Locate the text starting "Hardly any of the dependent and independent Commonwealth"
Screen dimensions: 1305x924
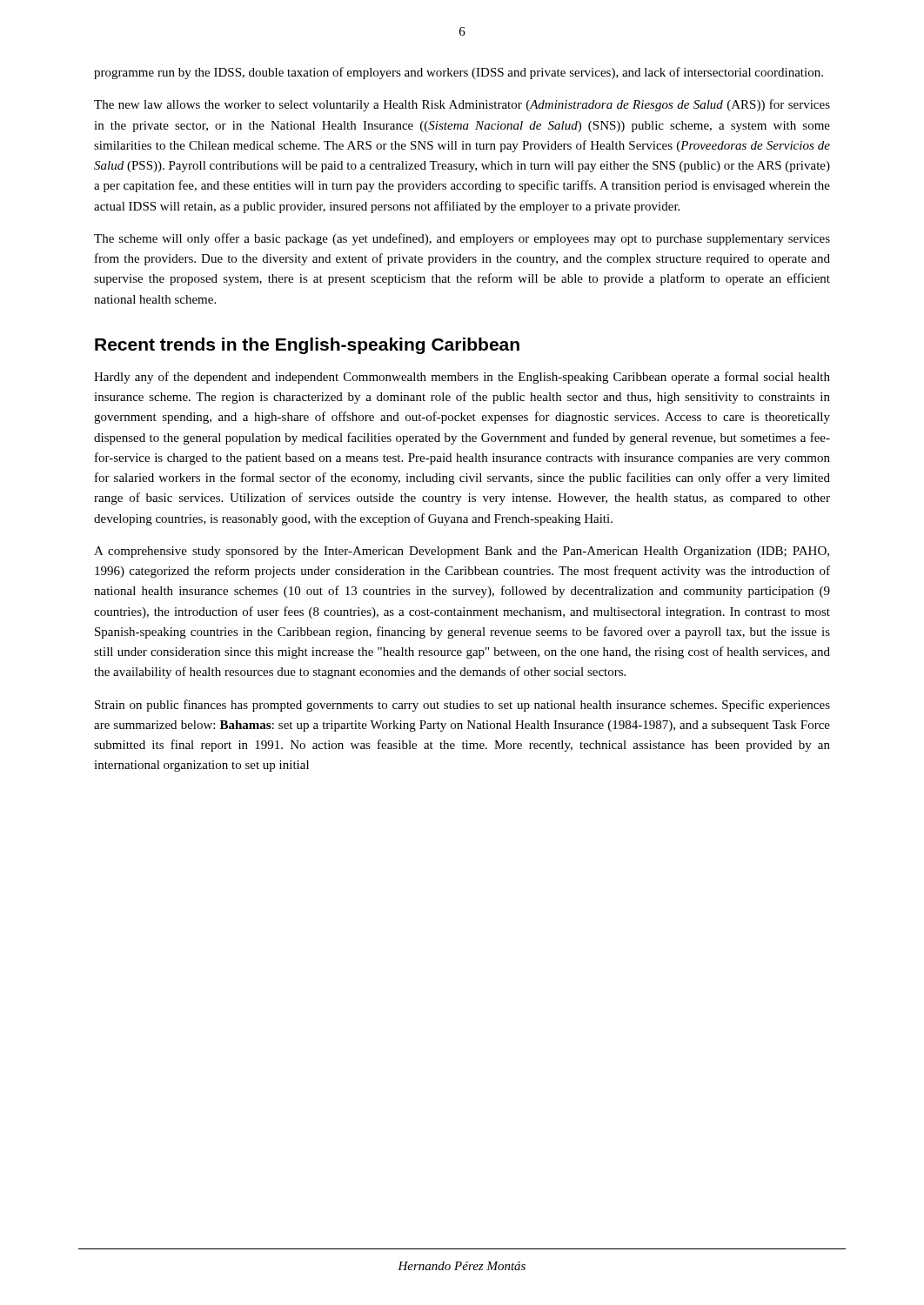click(x=462, y=447)
